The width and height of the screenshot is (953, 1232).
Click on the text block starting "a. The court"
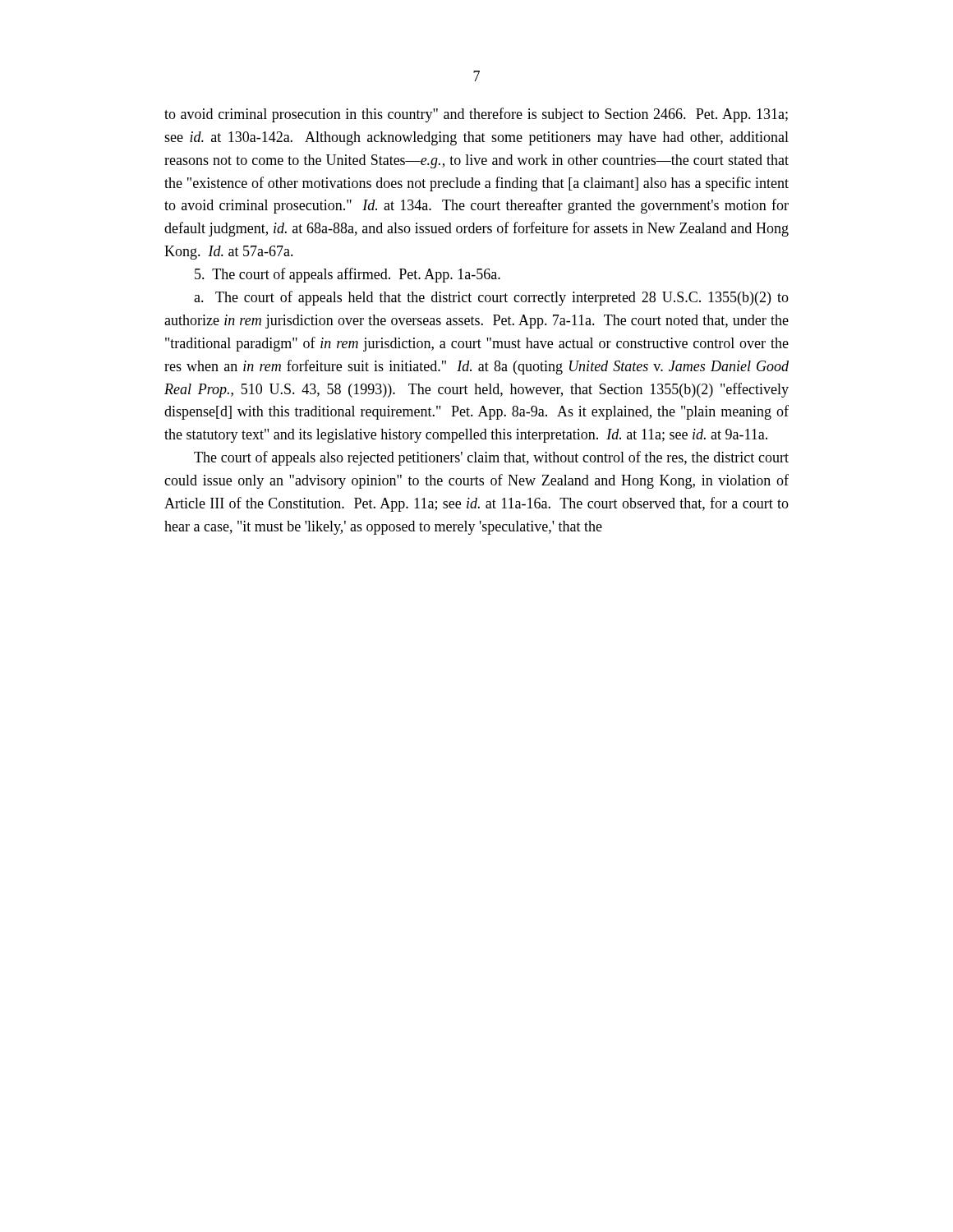pyautogui.click(x=476, y=366)
